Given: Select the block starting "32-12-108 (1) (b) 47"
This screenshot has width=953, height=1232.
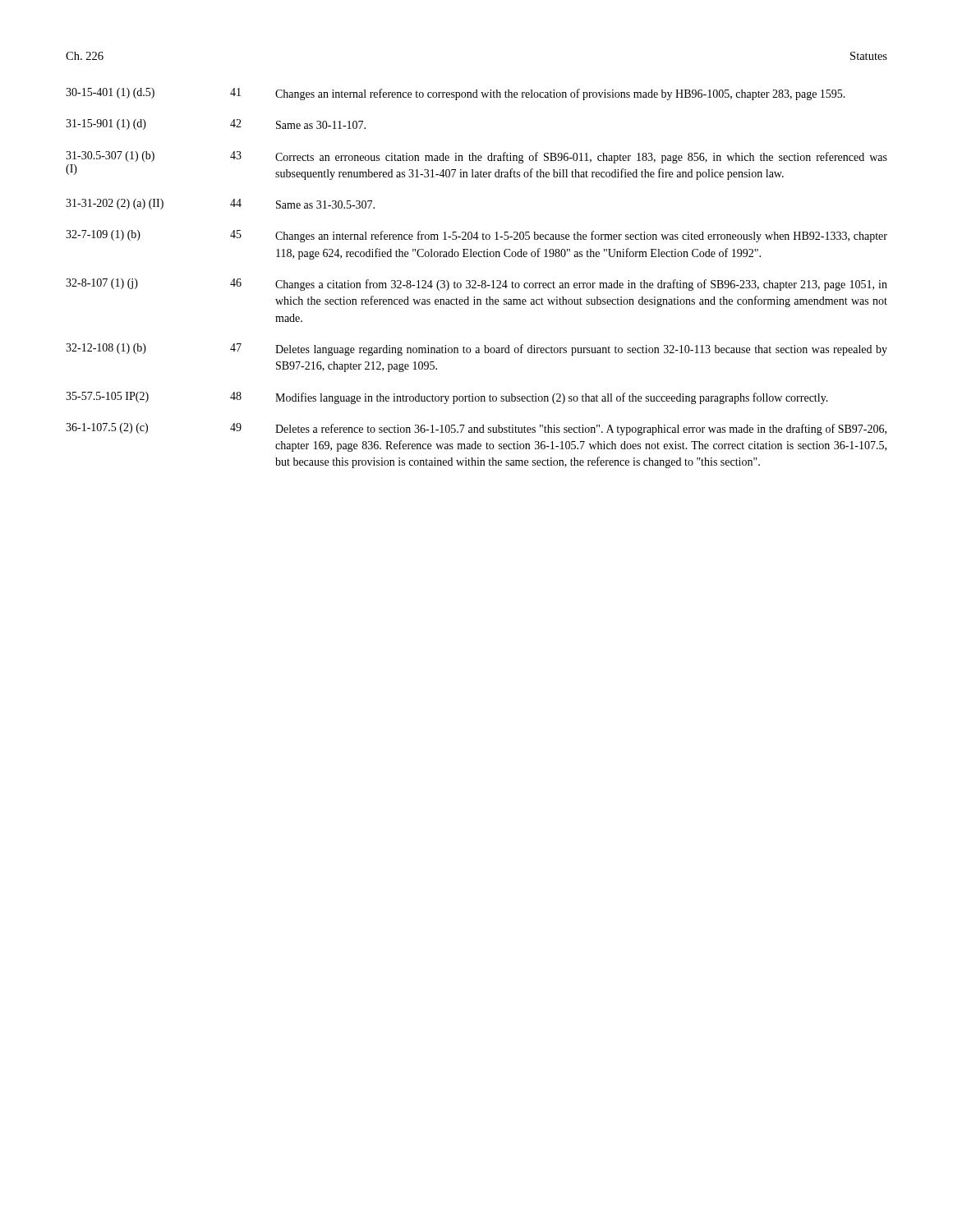Looking at the screenshot, I should (476, 358).
